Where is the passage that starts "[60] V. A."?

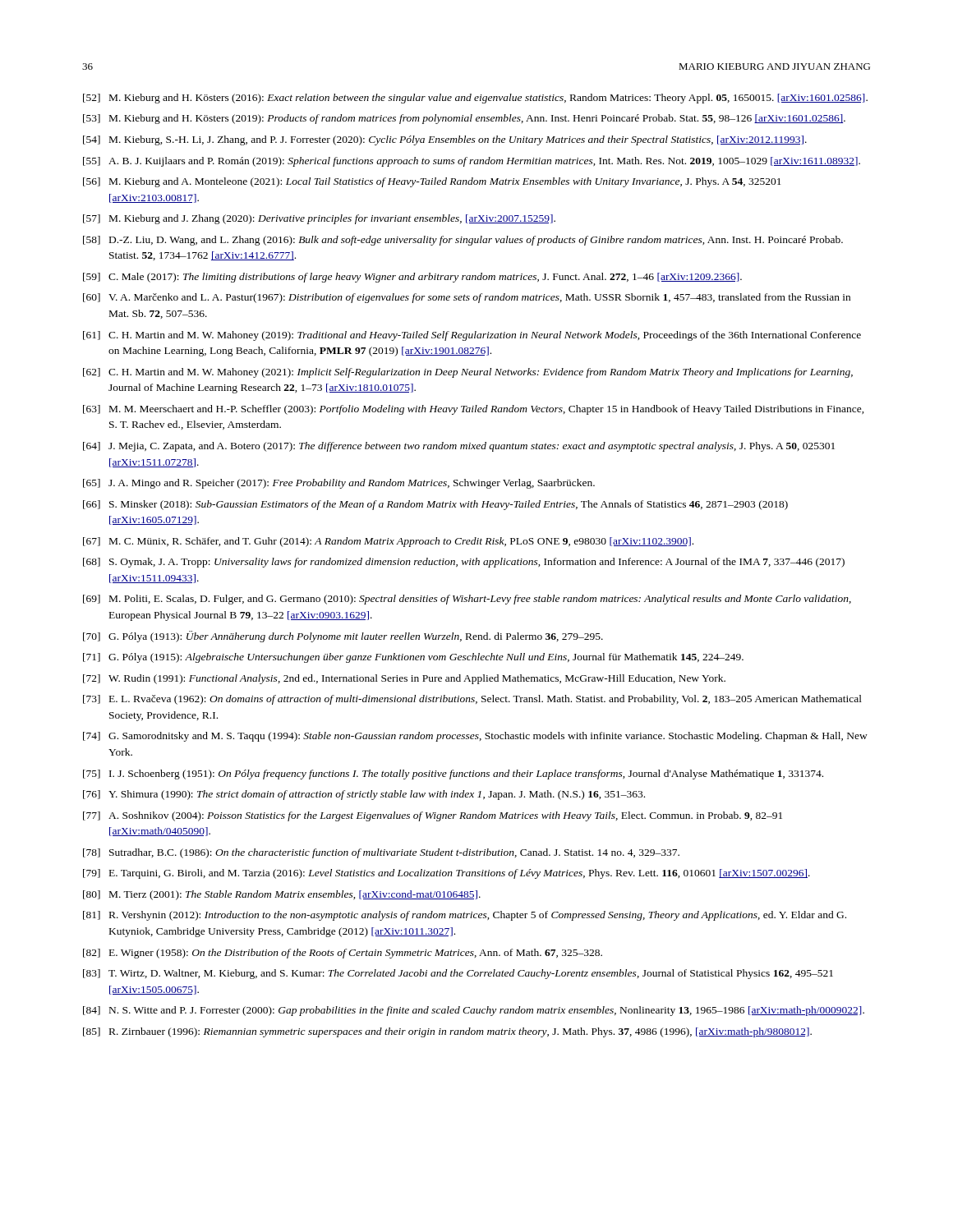pyautogui.click(x=476, y=306)
